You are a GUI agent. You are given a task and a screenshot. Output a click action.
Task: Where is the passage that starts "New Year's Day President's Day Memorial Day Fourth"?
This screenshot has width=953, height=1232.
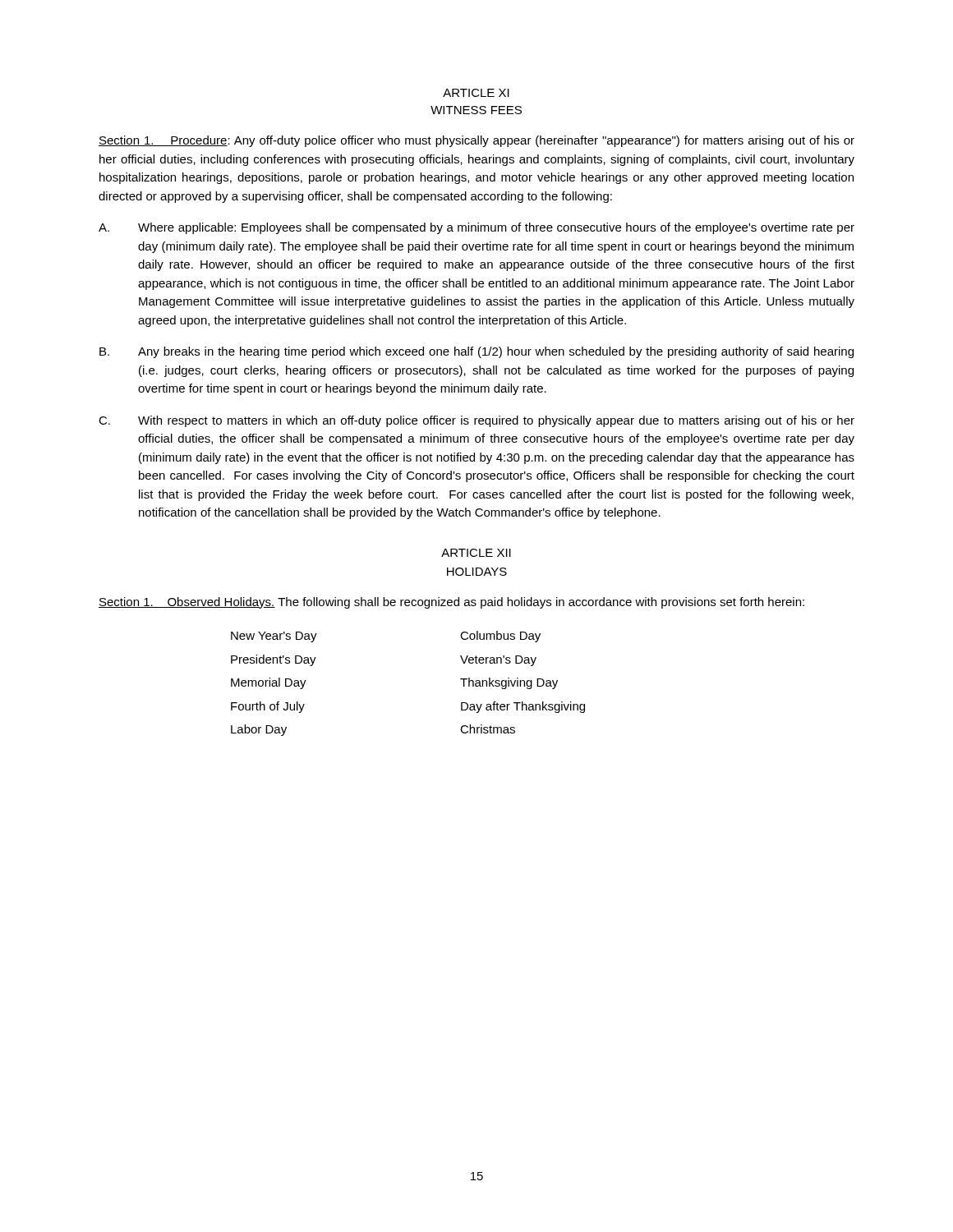pyautogui.click(x=460, y=683)
